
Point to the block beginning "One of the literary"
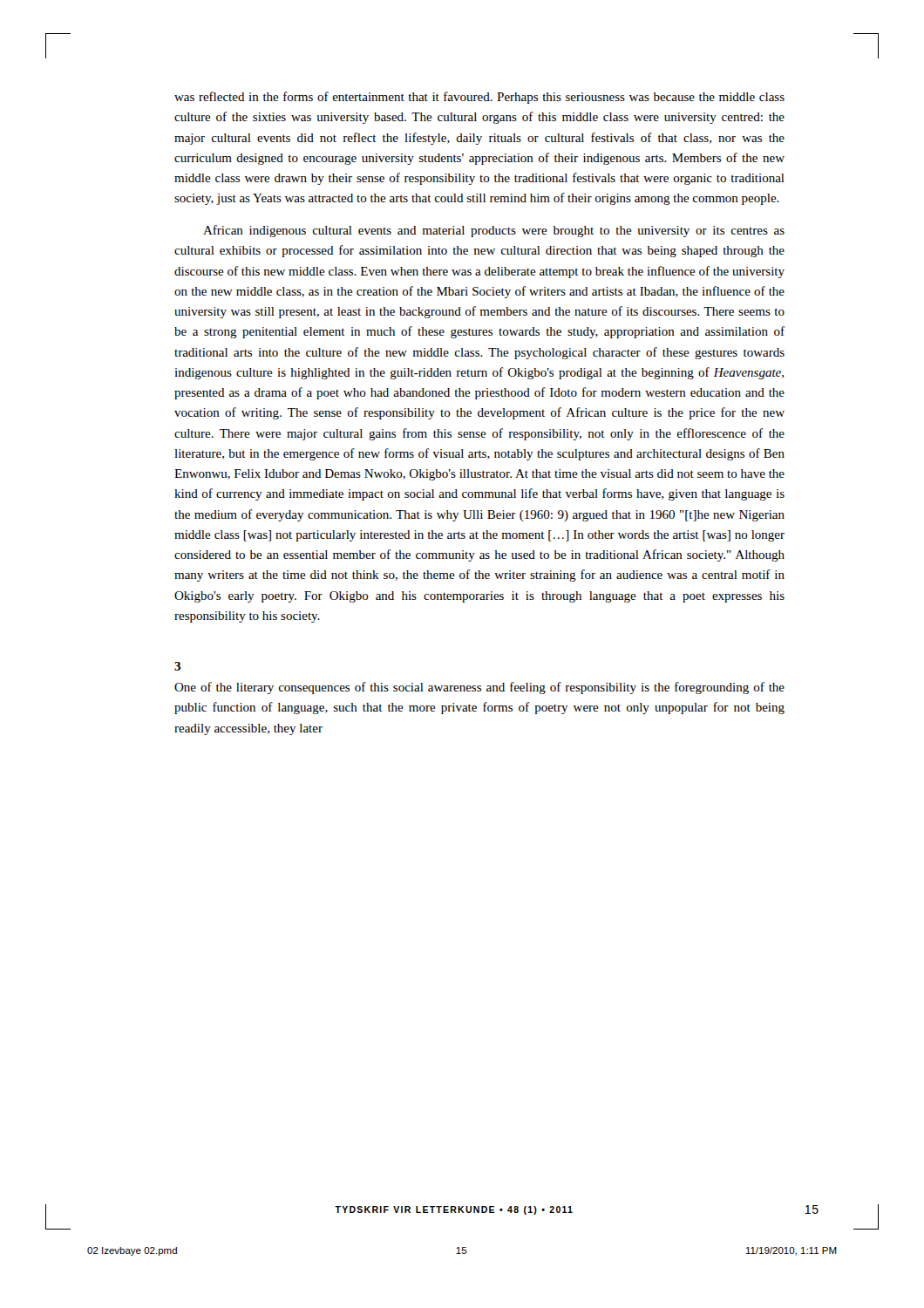479,707
